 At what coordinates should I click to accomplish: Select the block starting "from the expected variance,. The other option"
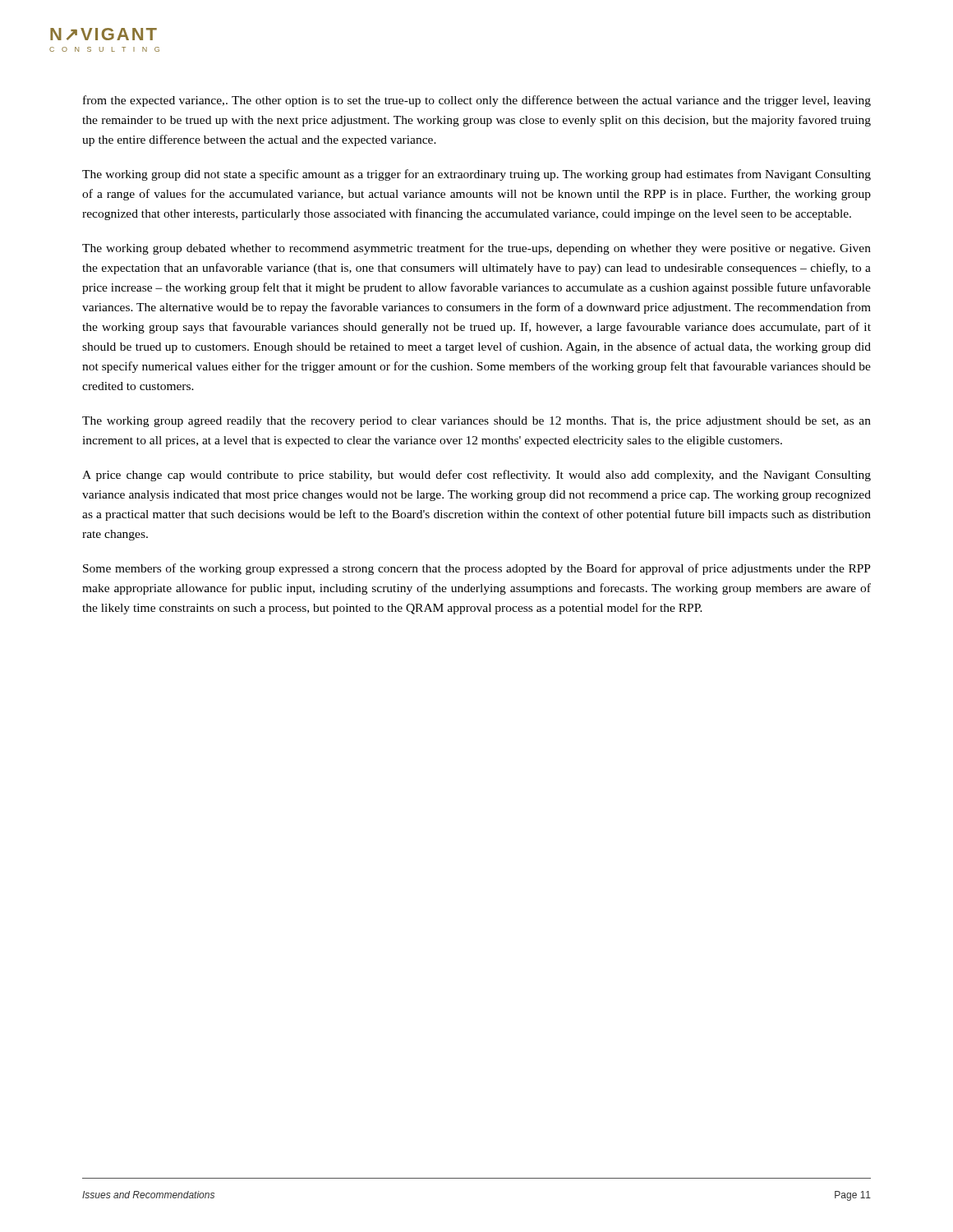coord(476,120)
